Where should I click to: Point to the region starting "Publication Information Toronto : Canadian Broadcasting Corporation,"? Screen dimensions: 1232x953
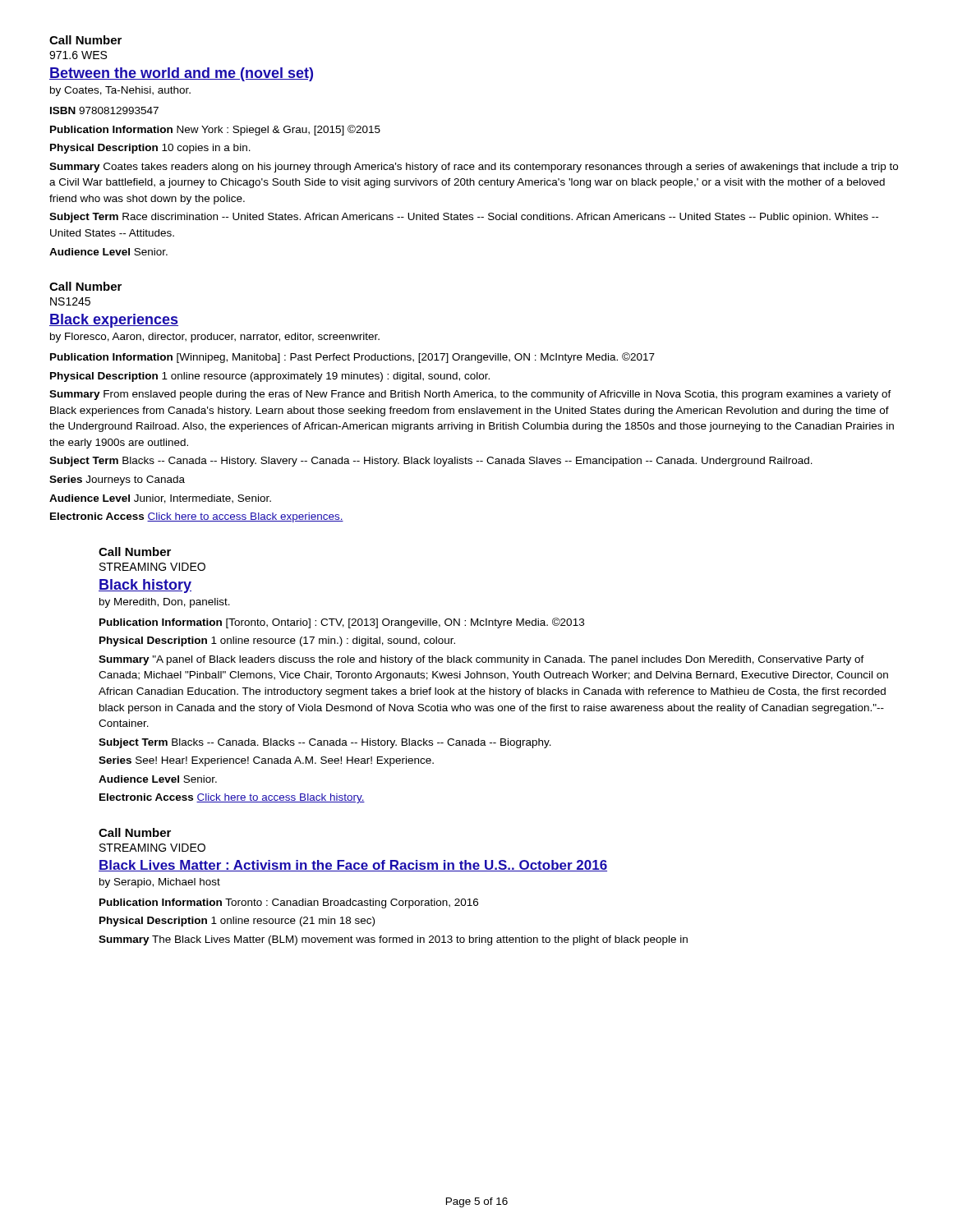[289, 902]
